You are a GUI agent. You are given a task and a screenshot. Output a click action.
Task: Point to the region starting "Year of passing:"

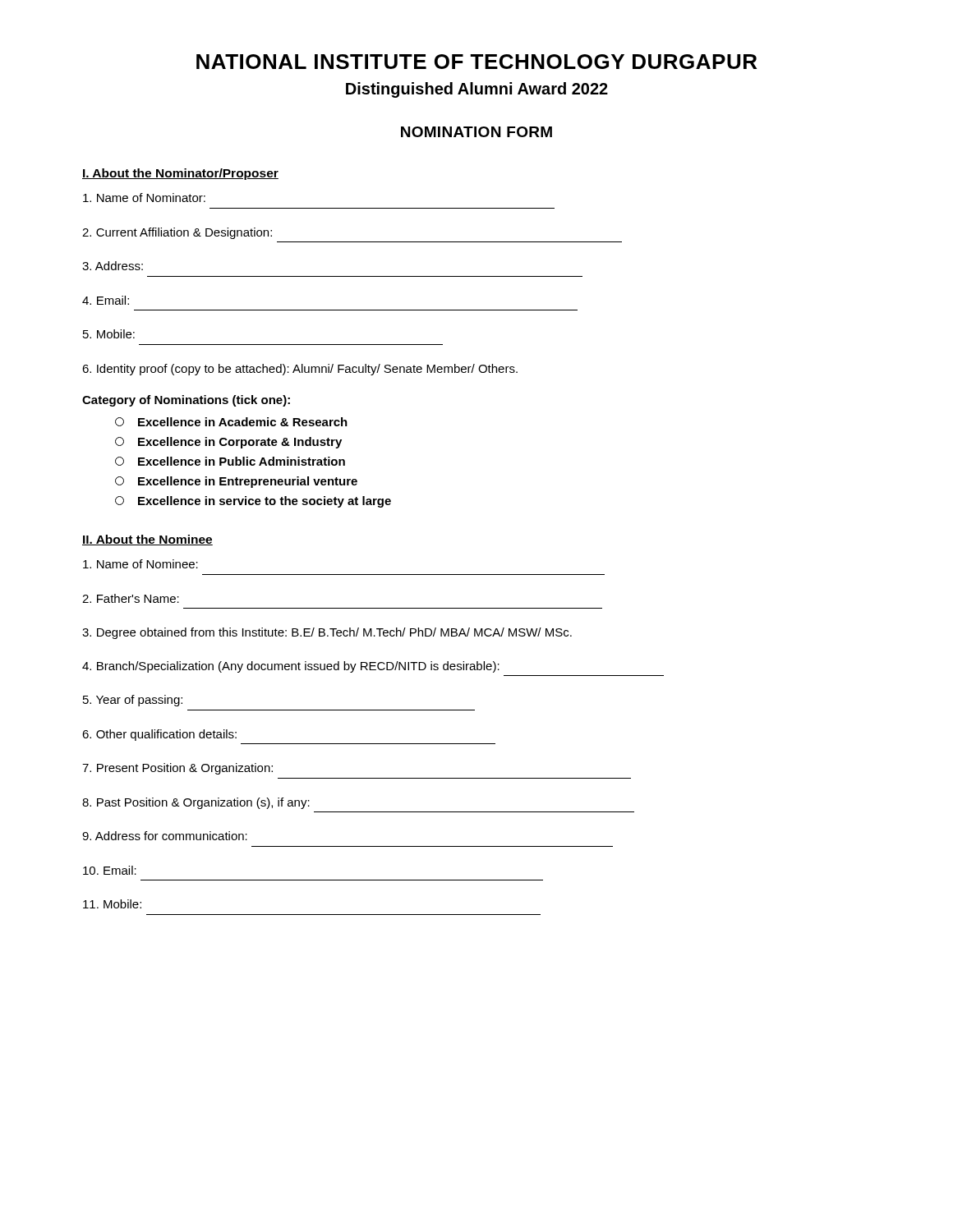pos(278,700)
